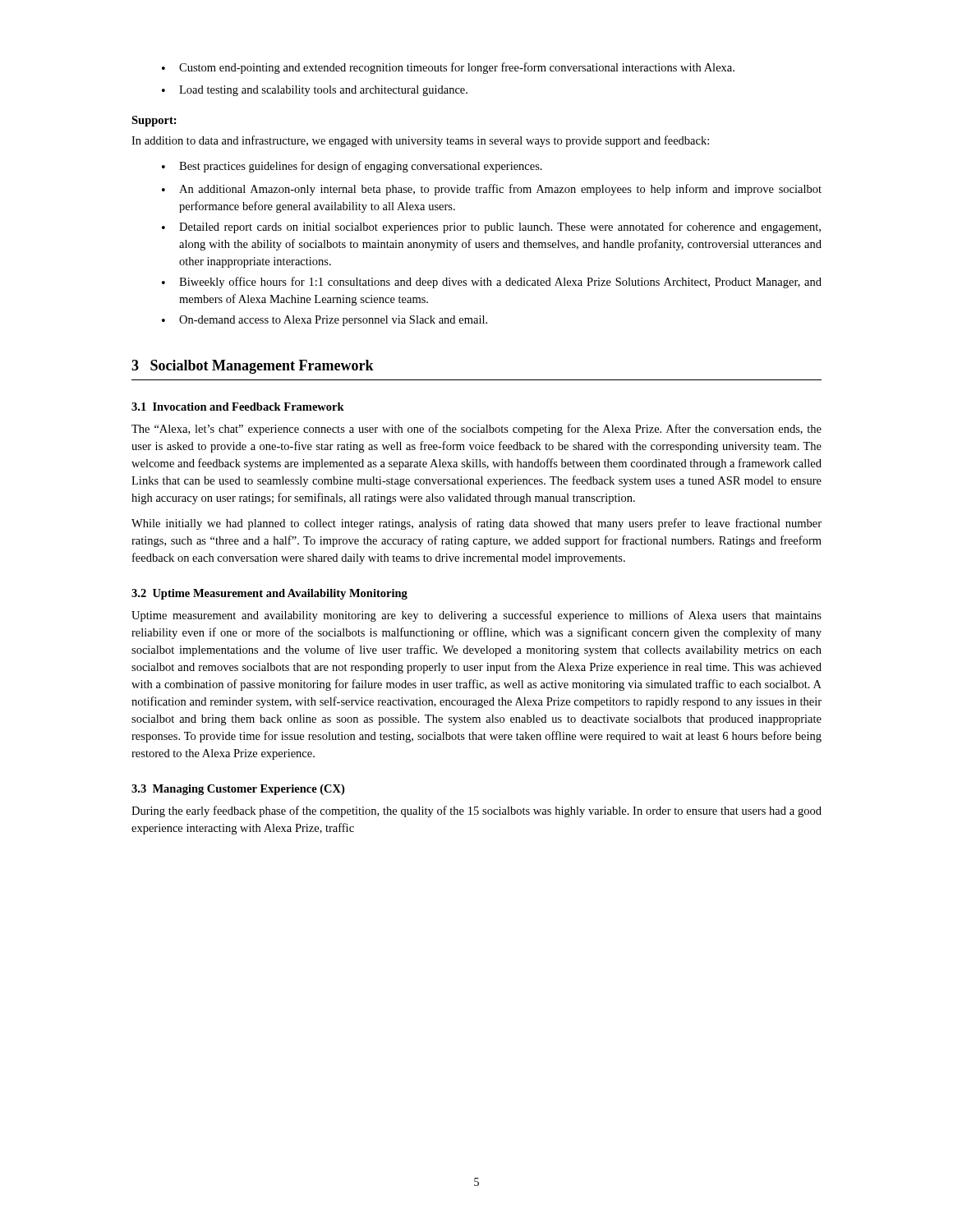
Task: Locate the block of text that opens with "• Detailed report cards on initial socialbot experiences"
Action: pyautogui.click(x=491, y=244)
